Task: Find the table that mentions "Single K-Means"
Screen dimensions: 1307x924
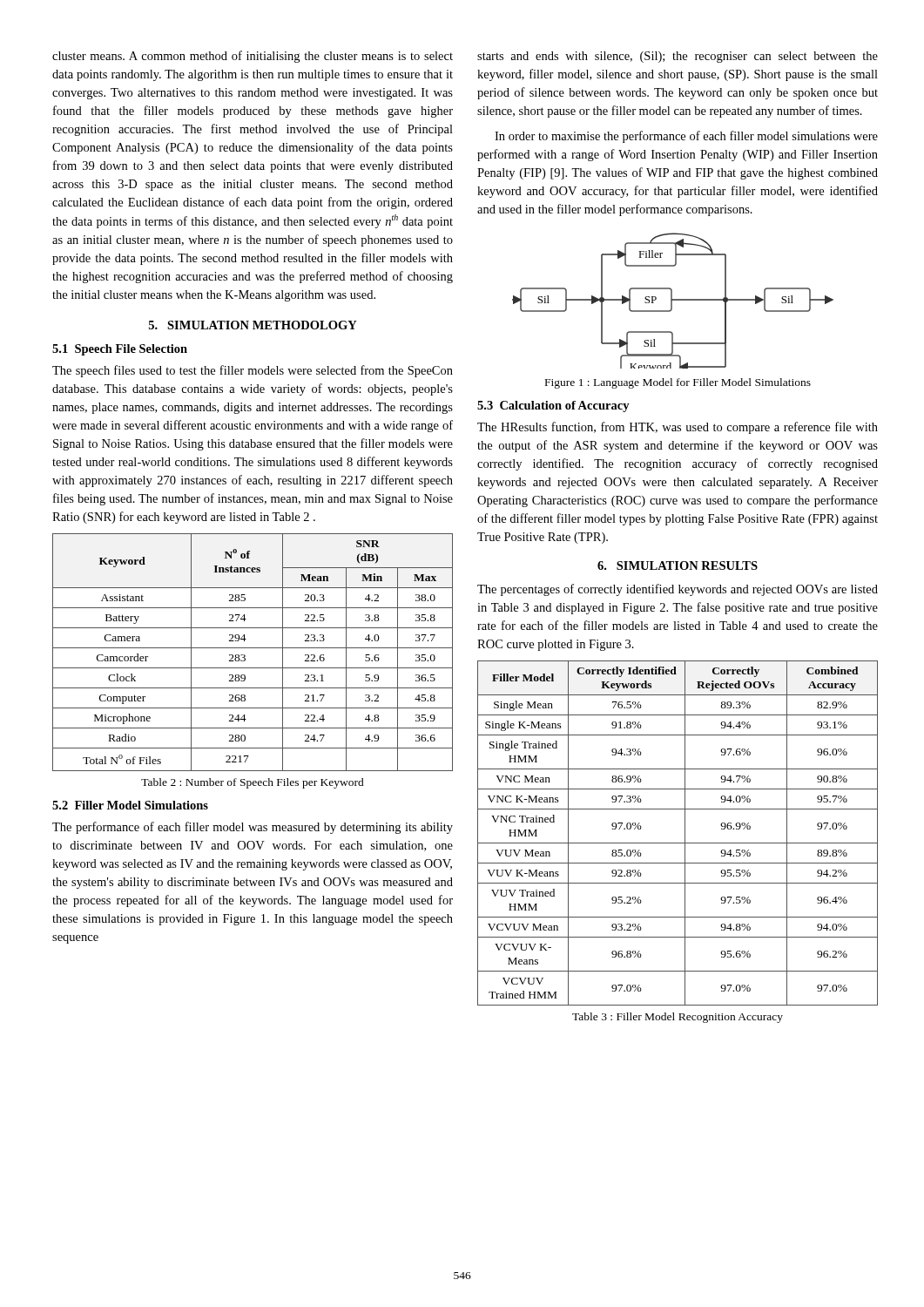Action: [678, 833]
